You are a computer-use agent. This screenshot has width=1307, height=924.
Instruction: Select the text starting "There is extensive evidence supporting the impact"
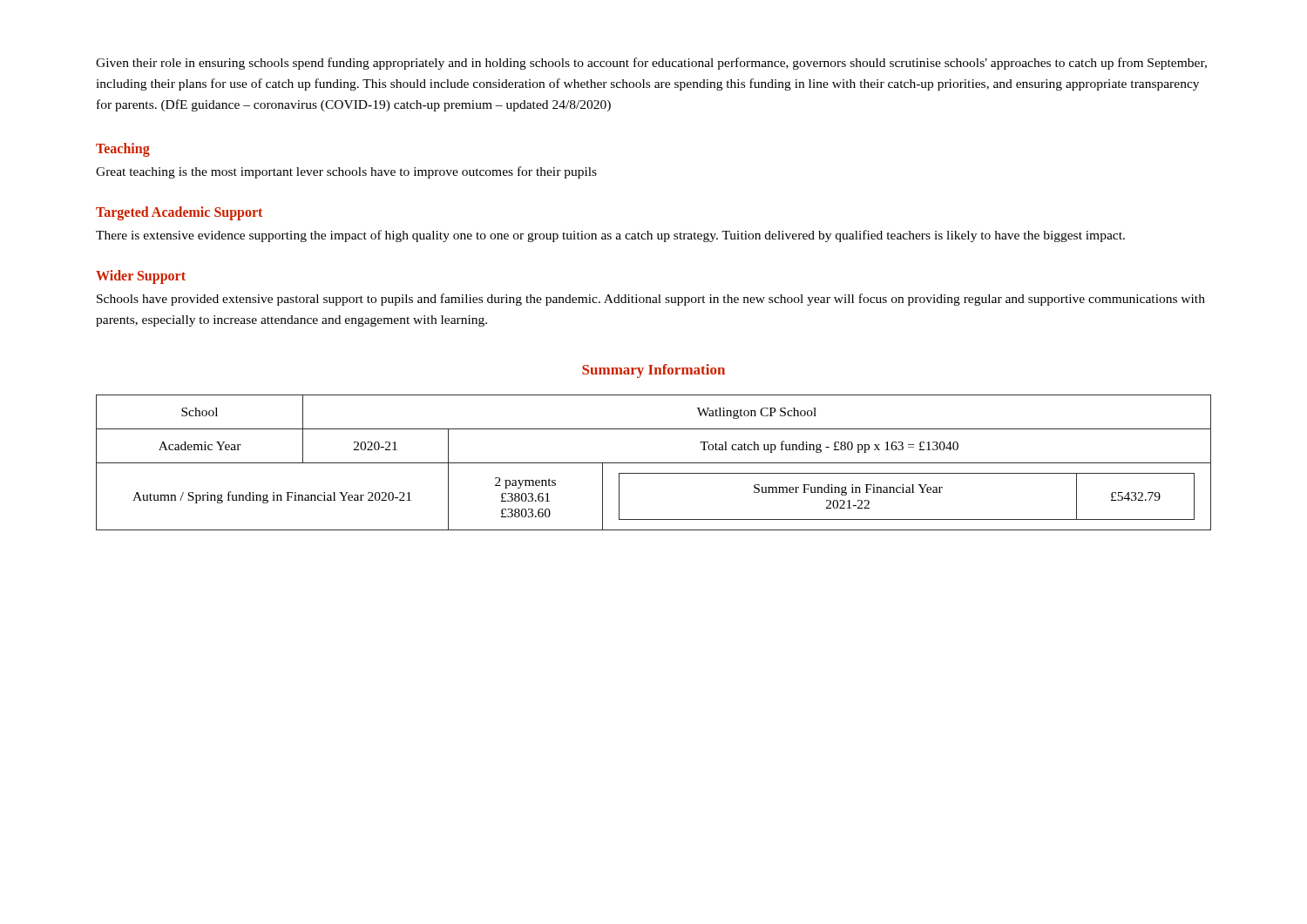click(611, 235)
